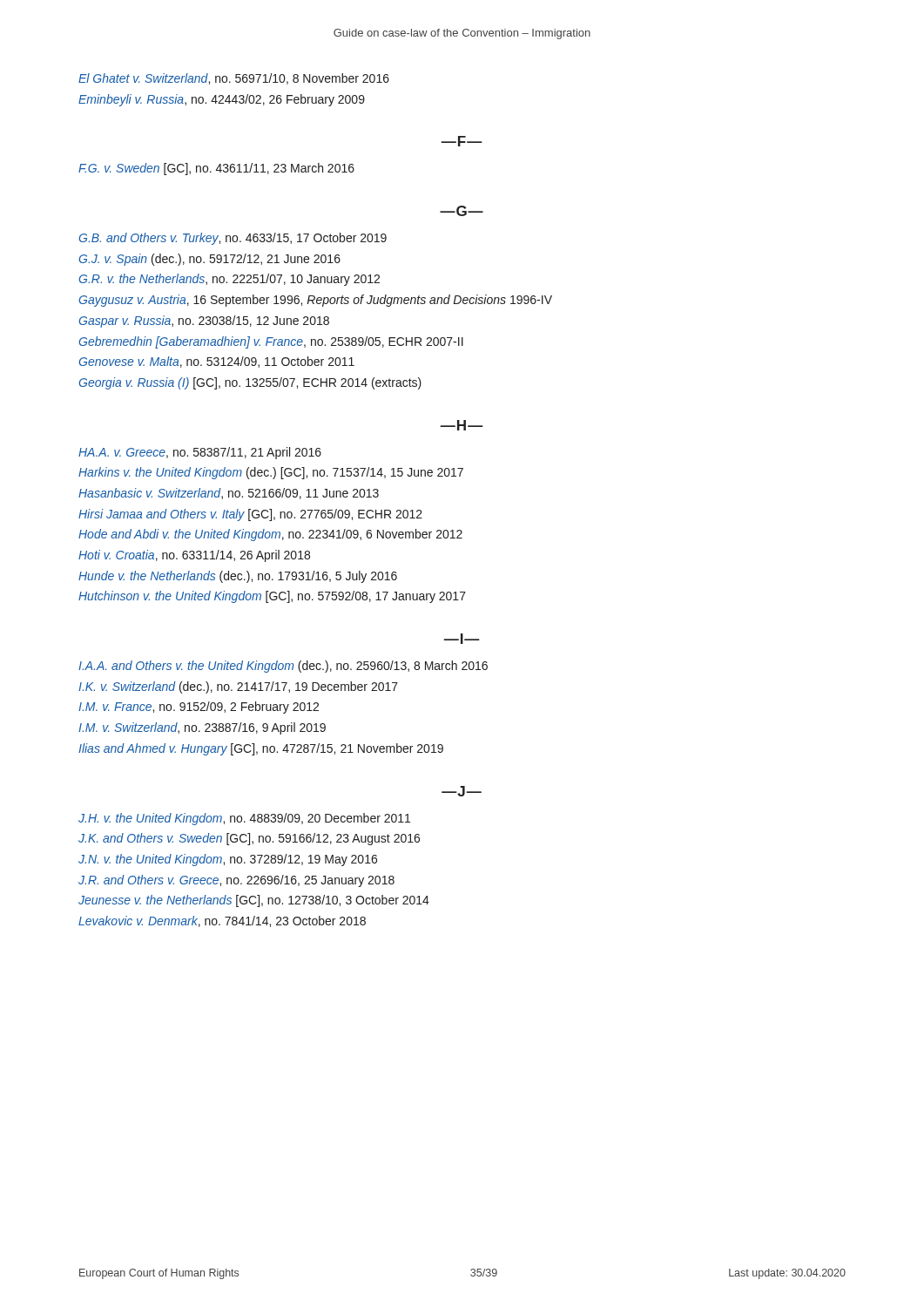Where is the passage that starts "Harkins v. the United Kingdom (dec.) [GC],"?

[271, 472]
